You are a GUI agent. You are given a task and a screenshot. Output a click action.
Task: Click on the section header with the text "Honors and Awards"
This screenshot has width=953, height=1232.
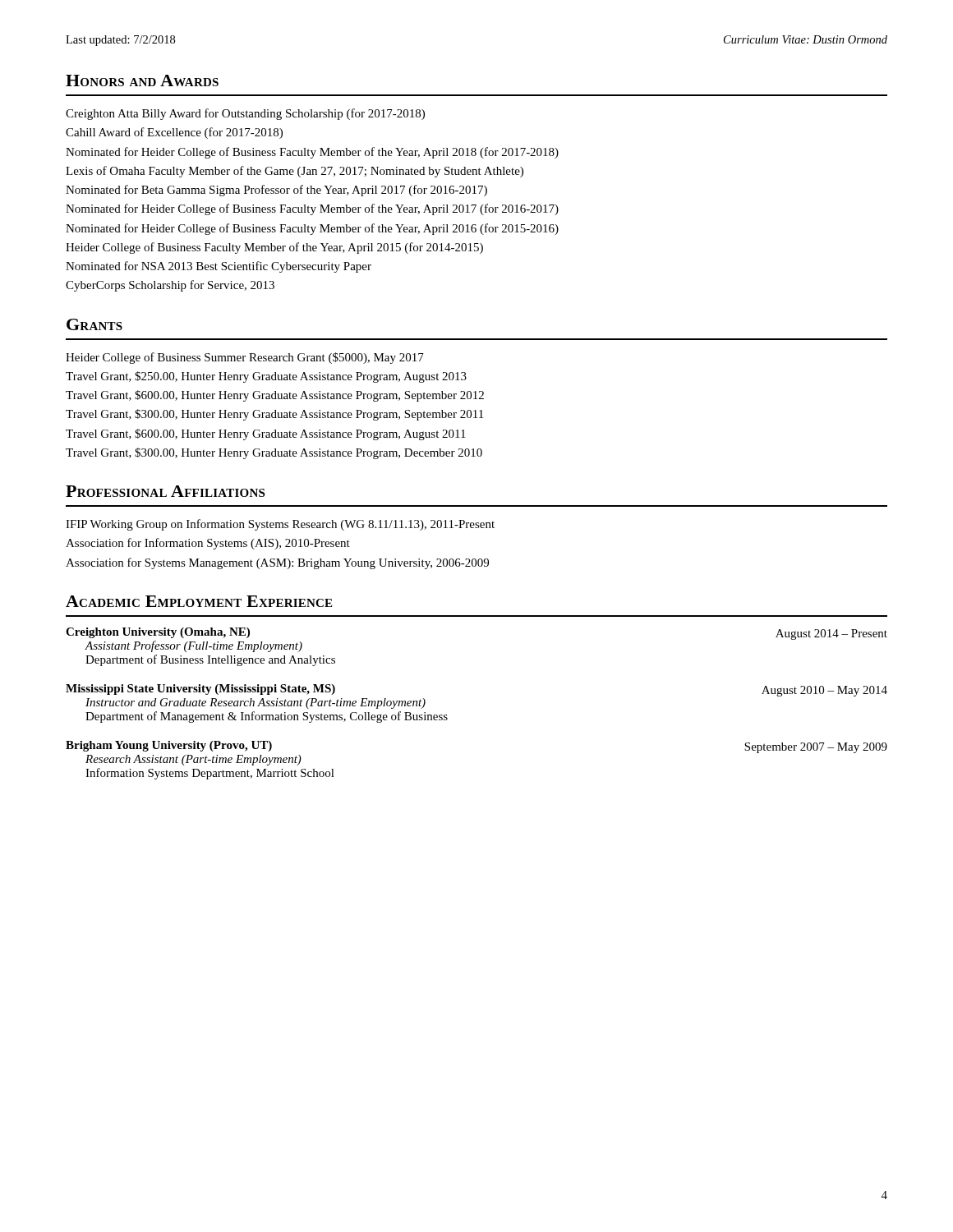point(142,80)
